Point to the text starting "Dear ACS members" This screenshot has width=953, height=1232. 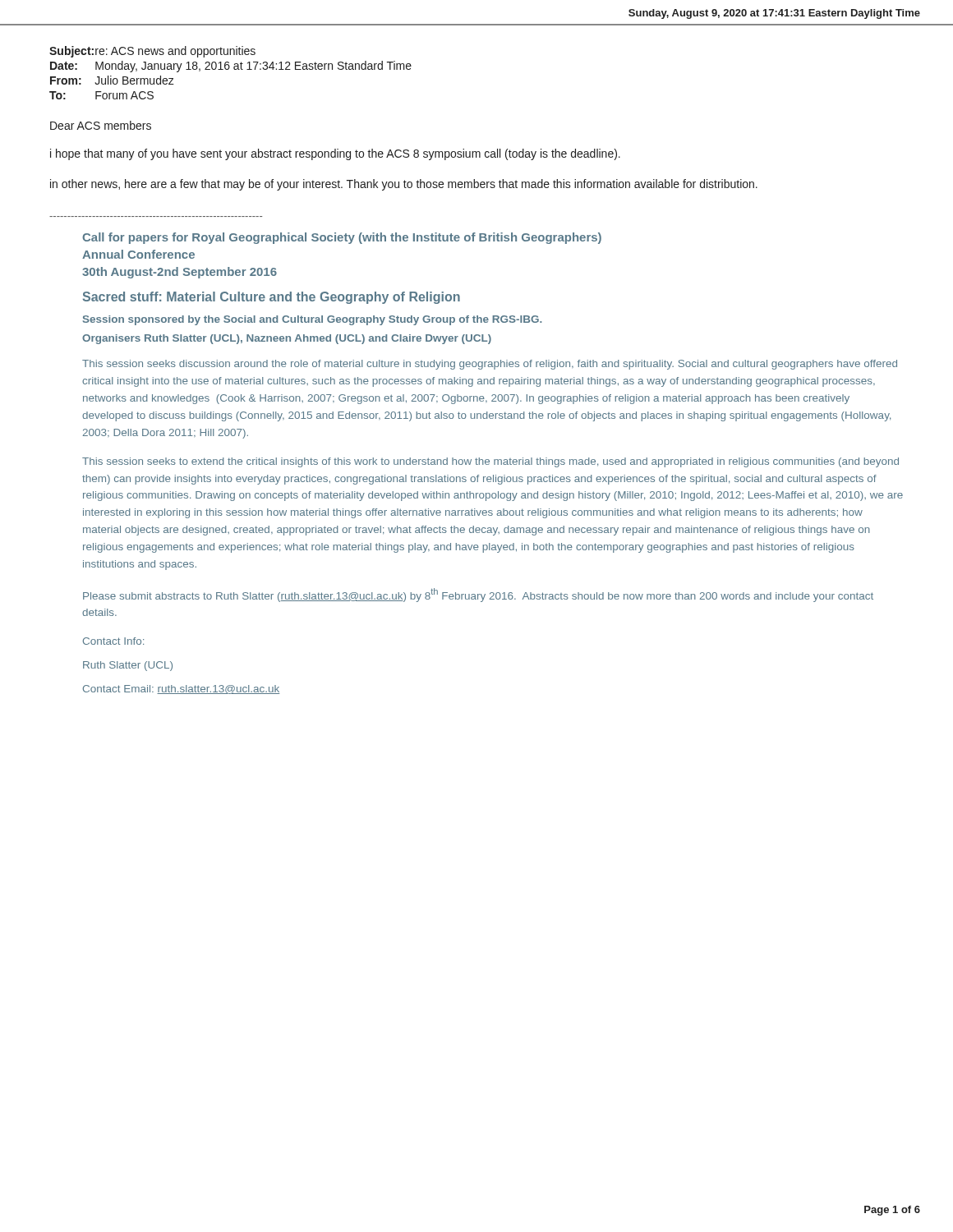coord(100,126)
